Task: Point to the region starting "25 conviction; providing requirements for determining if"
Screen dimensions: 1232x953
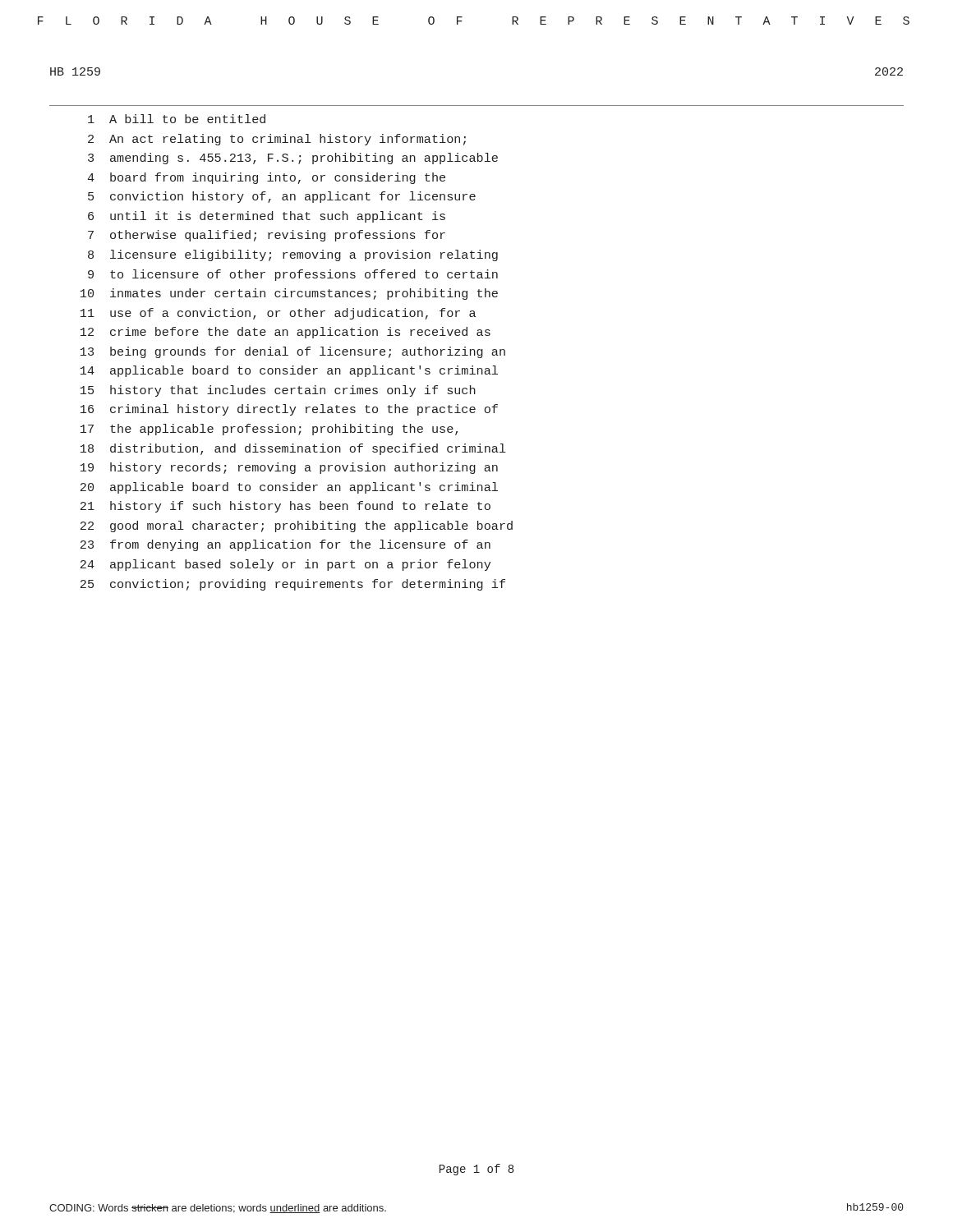Action: pos(476,585)
